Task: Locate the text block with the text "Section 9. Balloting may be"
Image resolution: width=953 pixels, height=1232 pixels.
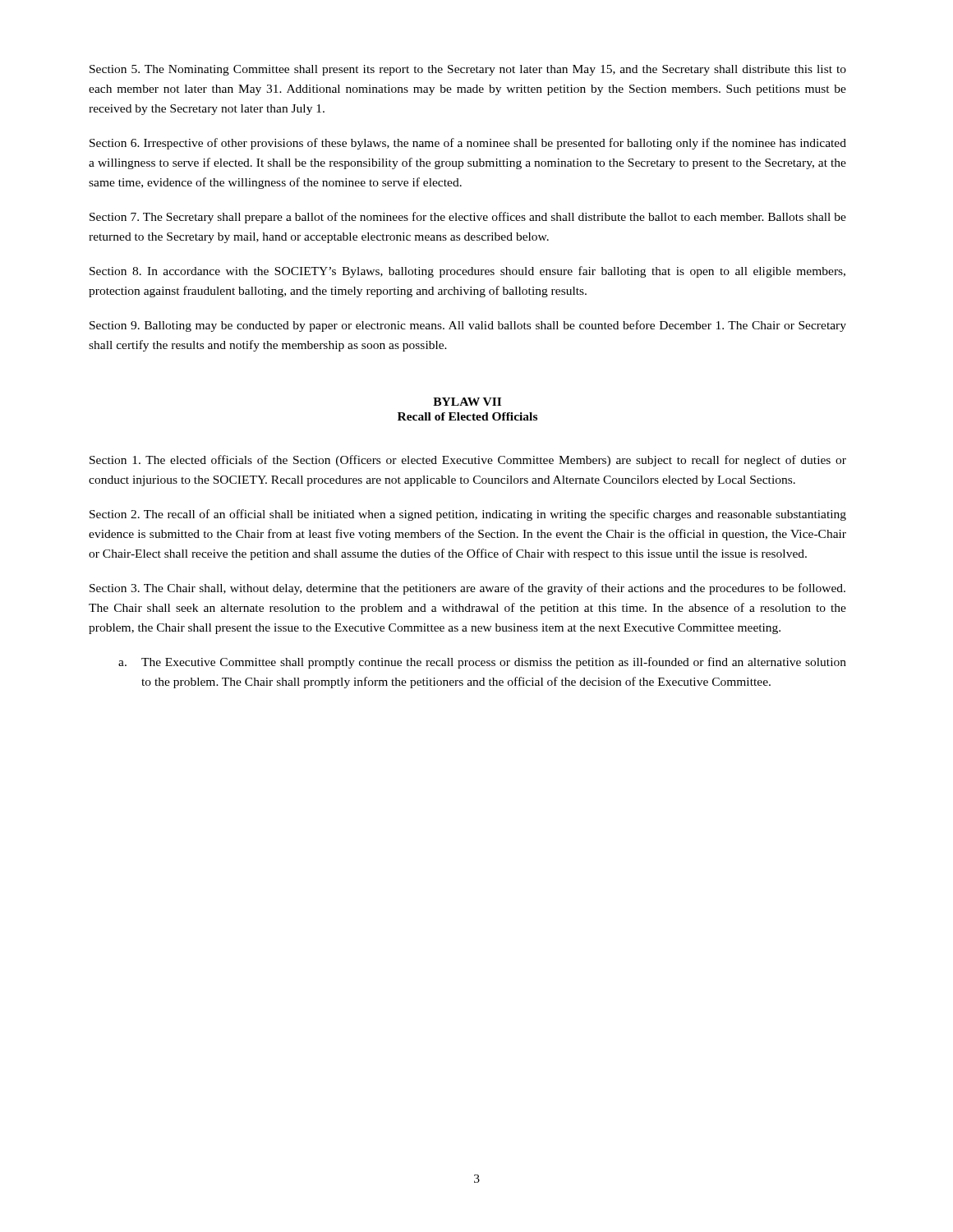Action: point(467,335)
